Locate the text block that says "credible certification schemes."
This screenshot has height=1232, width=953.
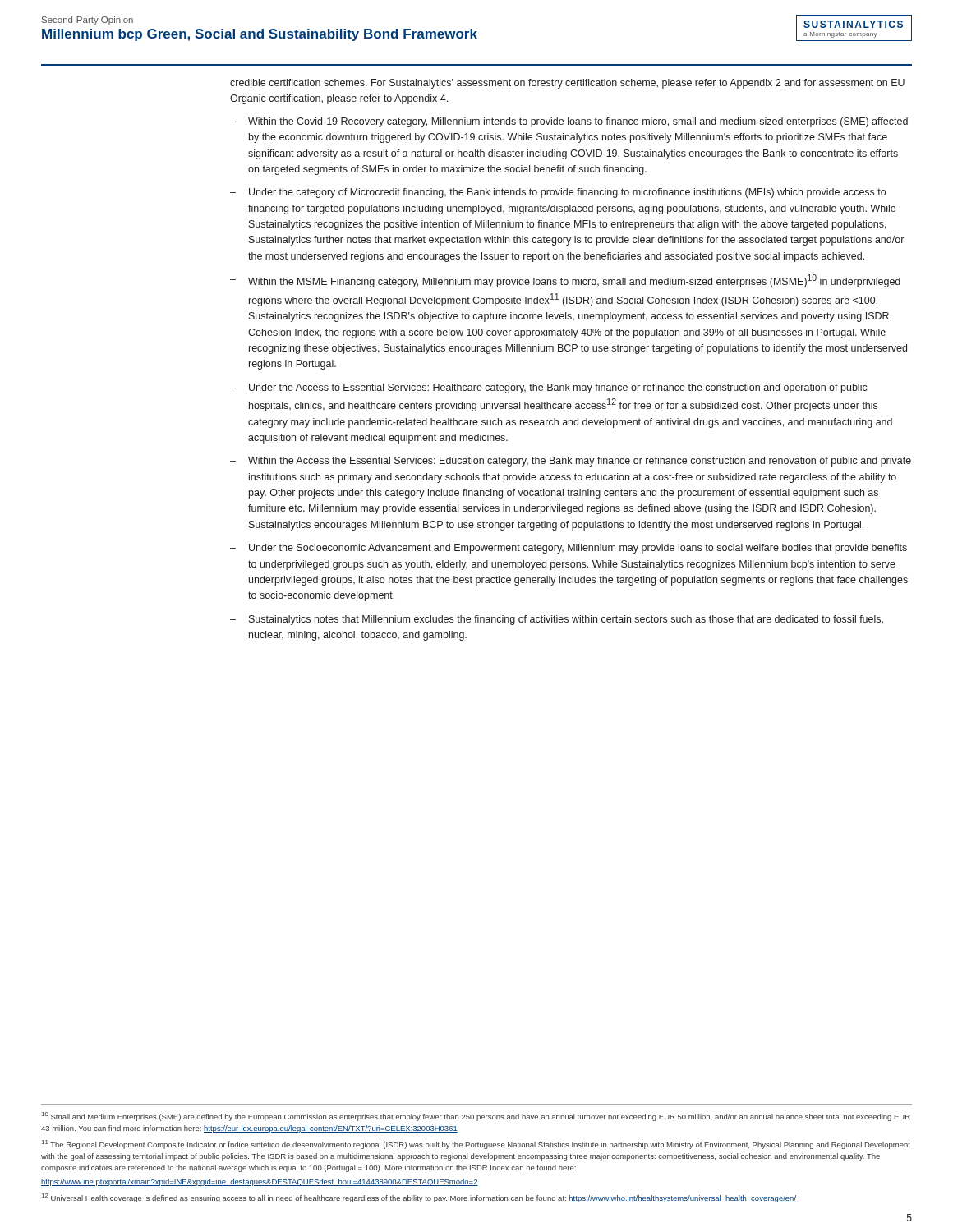tap(568, 91)
